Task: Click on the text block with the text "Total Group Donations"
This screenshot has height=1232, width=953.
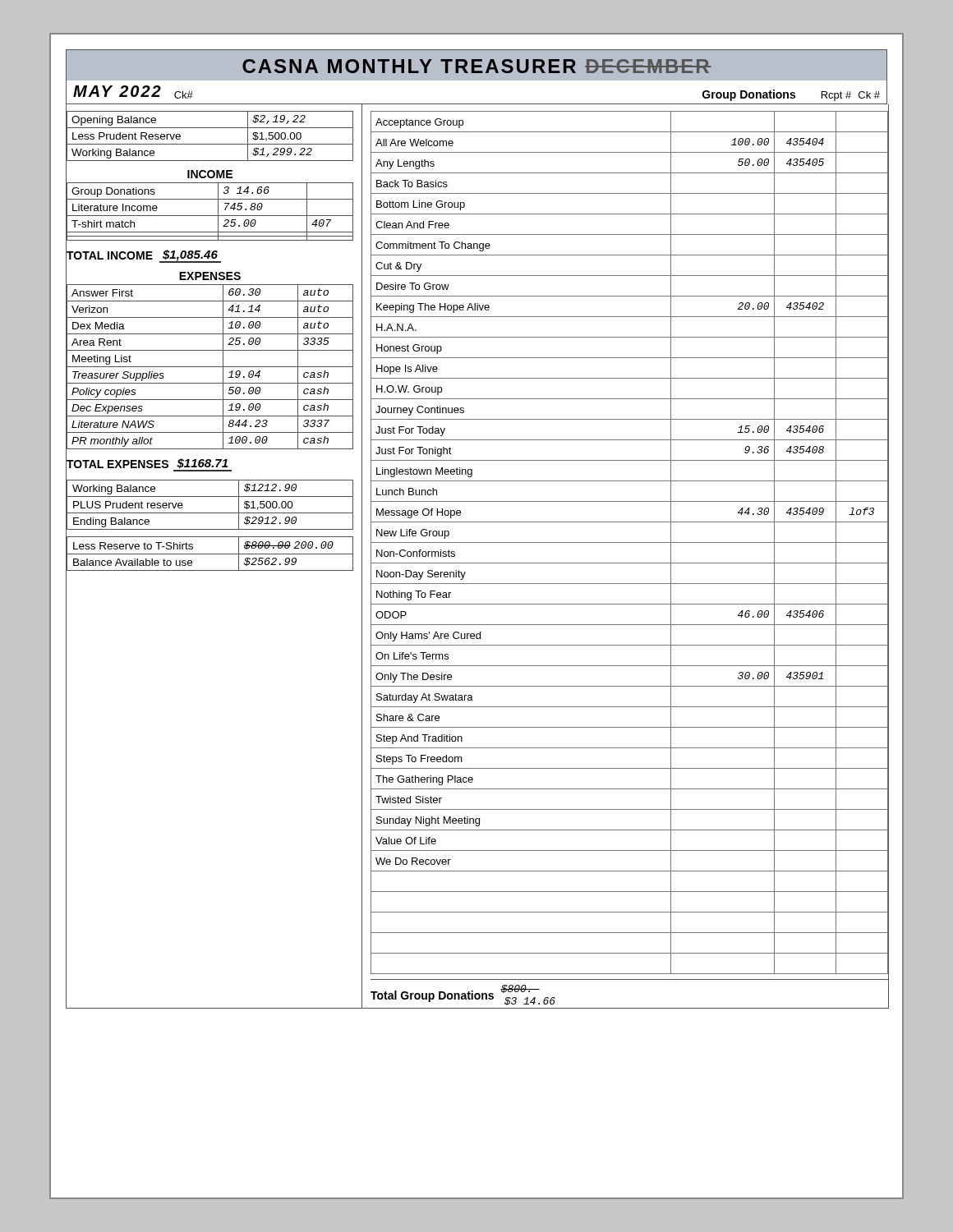Action: [x=463, y=995]
